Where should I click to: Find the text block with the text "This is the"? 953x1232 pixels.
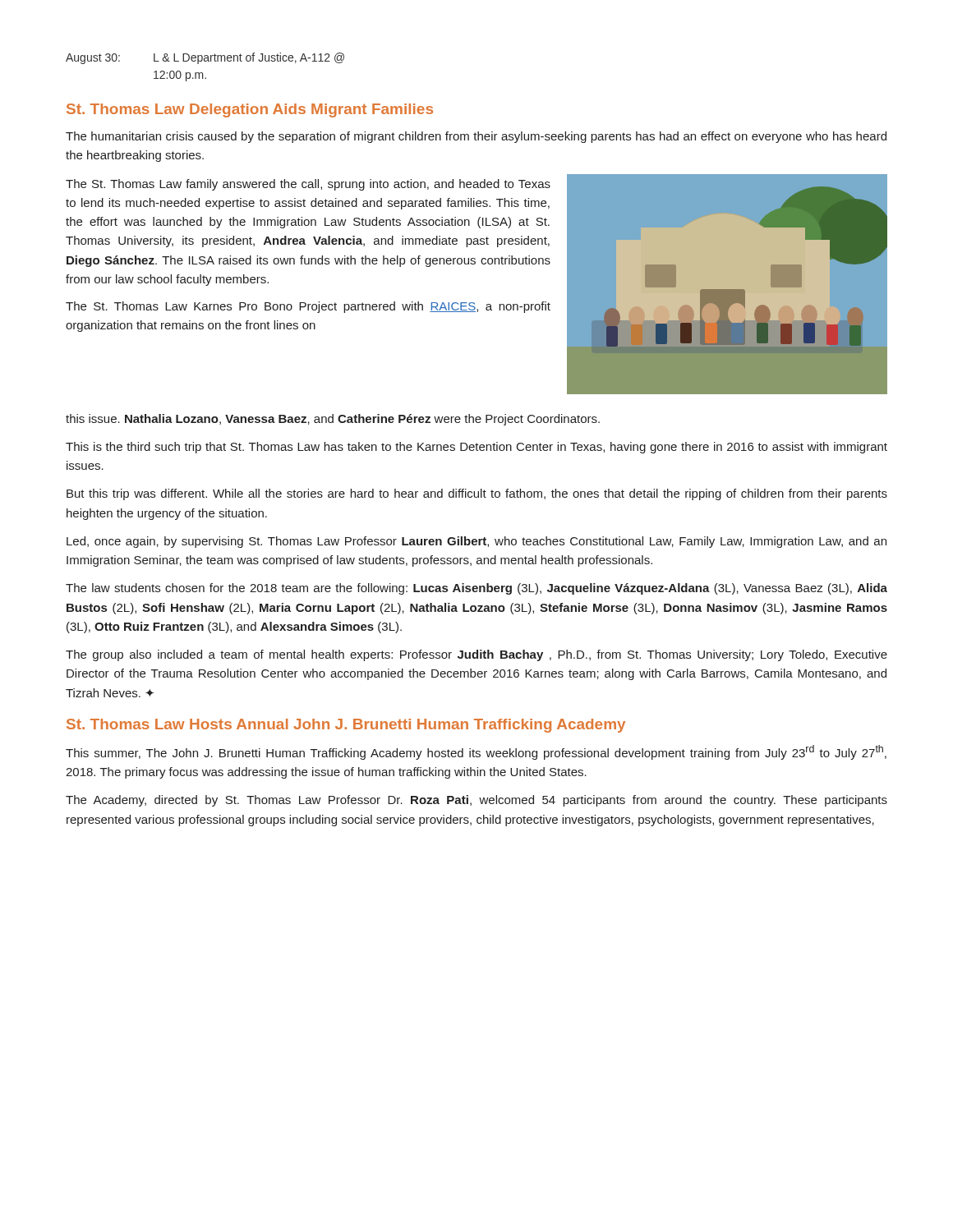point(476,456)
